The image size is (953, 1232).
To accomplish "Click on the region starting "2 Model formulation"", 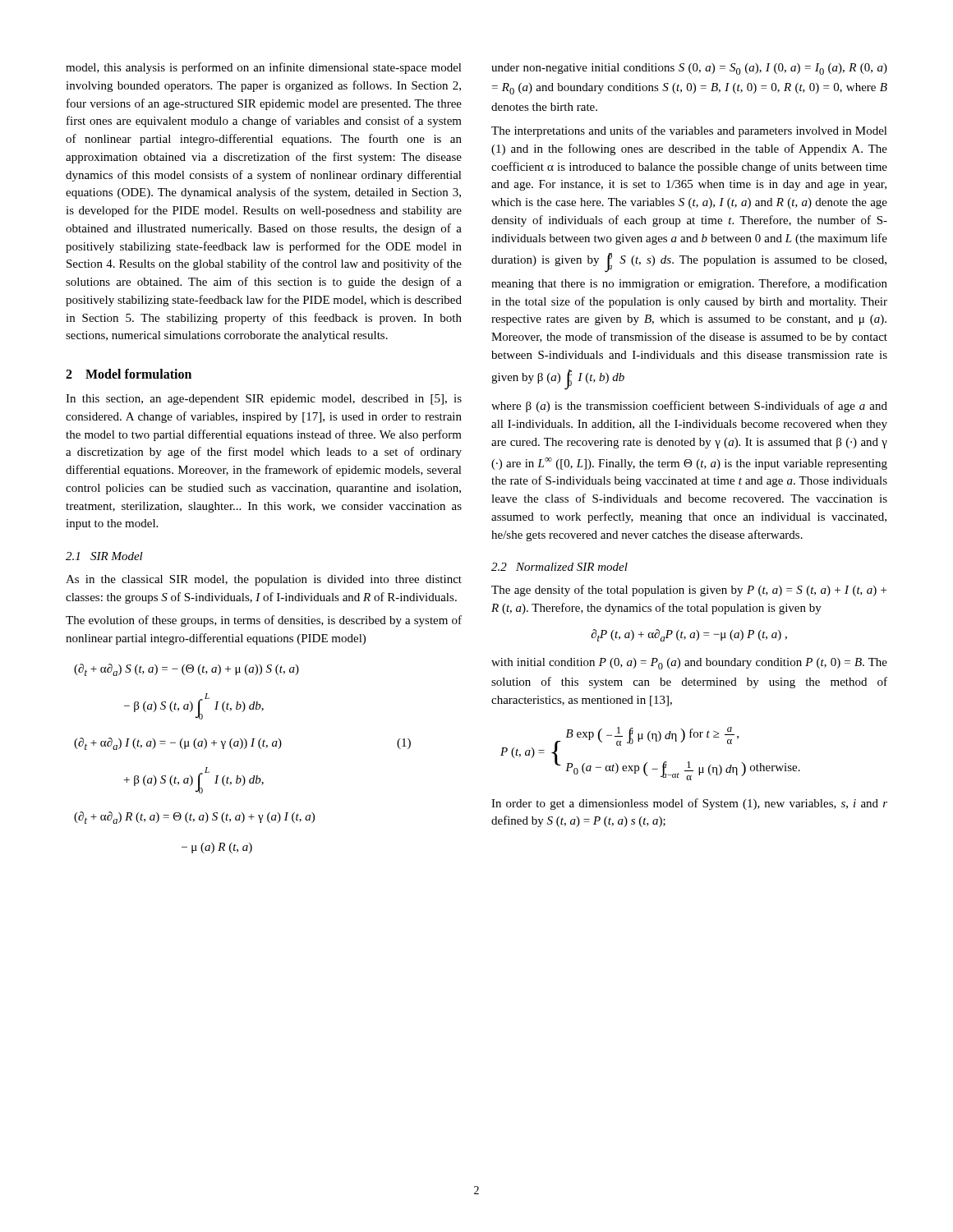I will click(129, 374).
